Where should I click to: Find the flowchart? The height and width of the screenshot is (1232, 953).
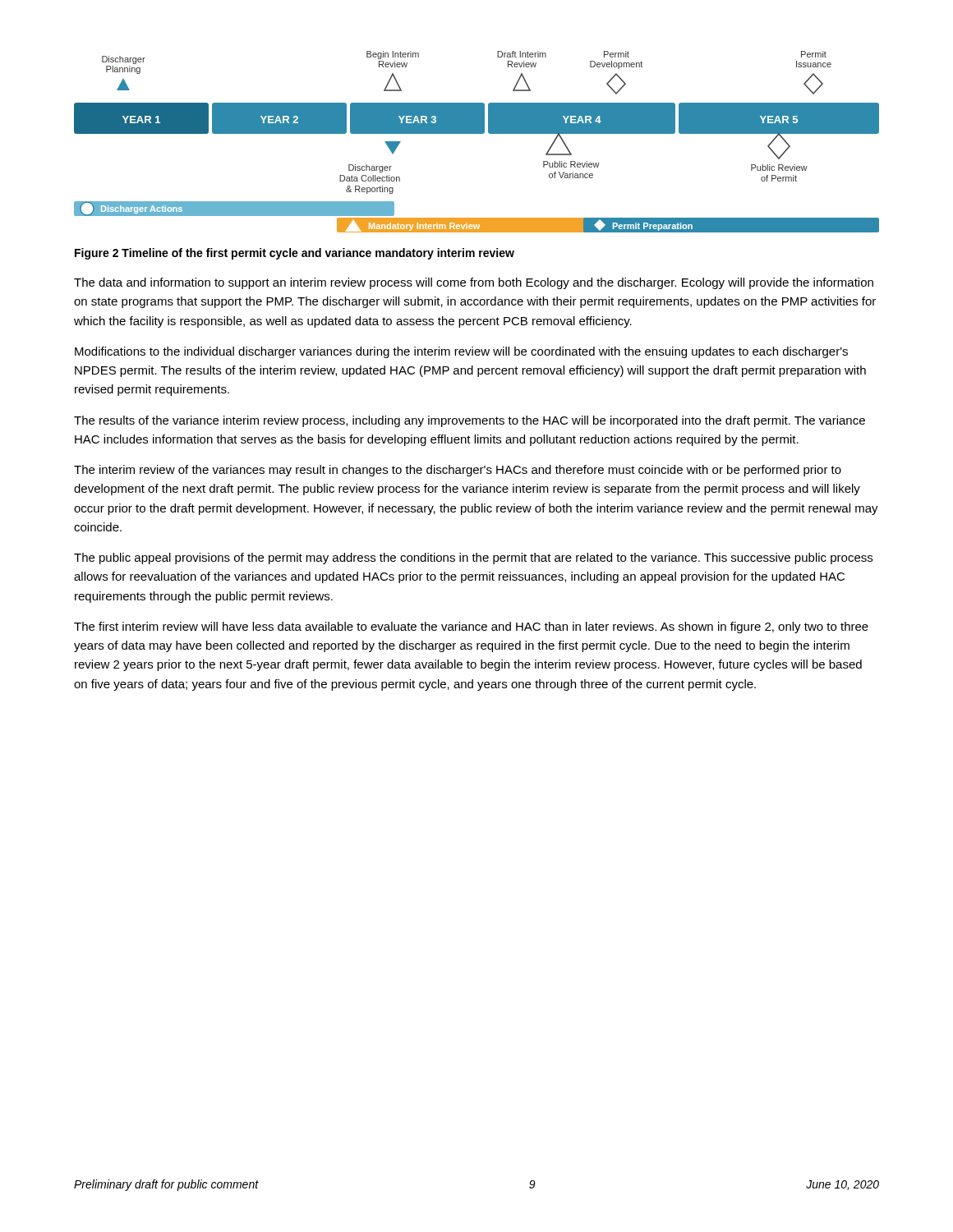coord(476,144)
